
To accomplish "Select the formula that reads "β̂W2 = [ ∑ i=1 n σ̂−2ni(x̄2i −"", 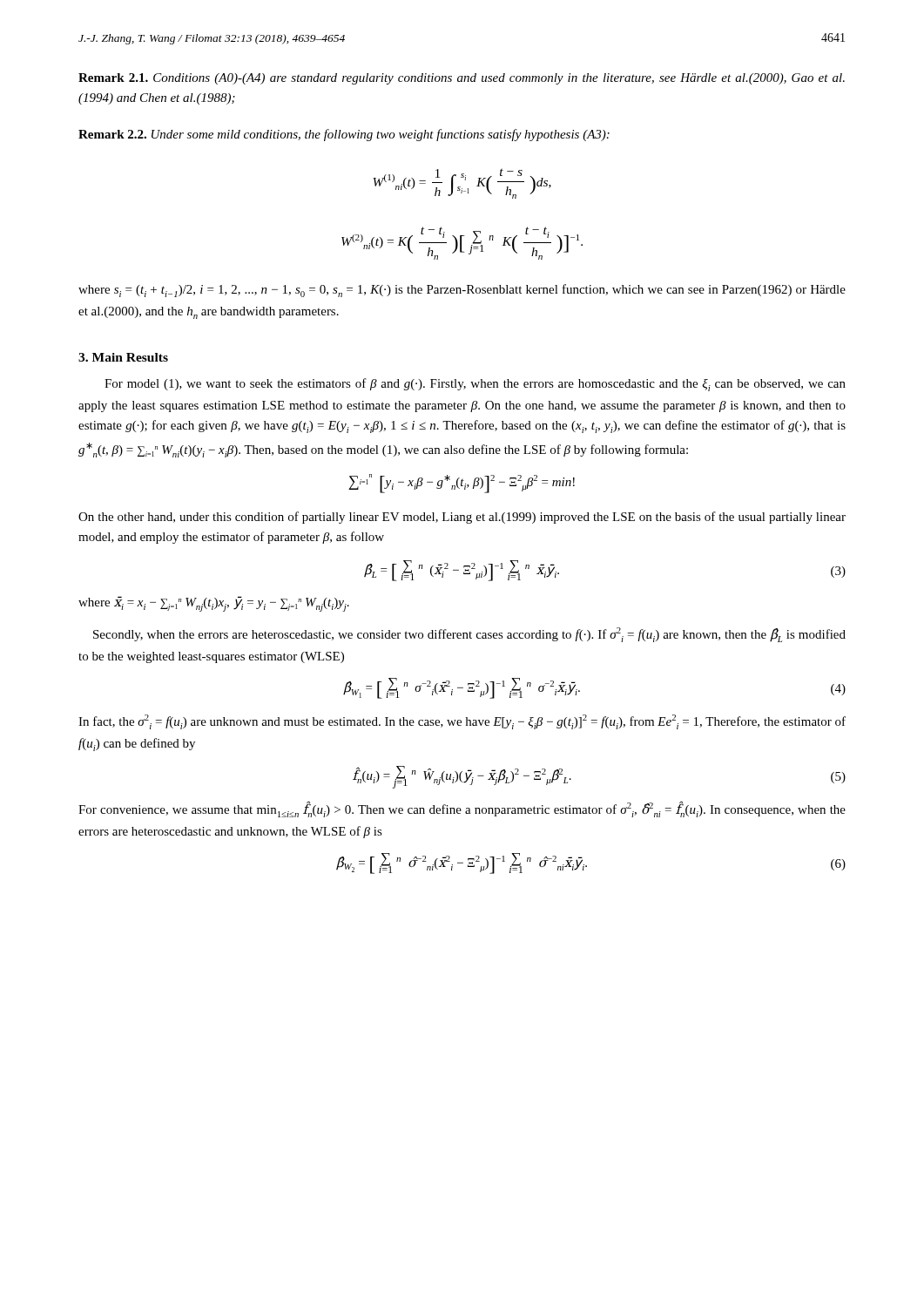I will [591, 864].
